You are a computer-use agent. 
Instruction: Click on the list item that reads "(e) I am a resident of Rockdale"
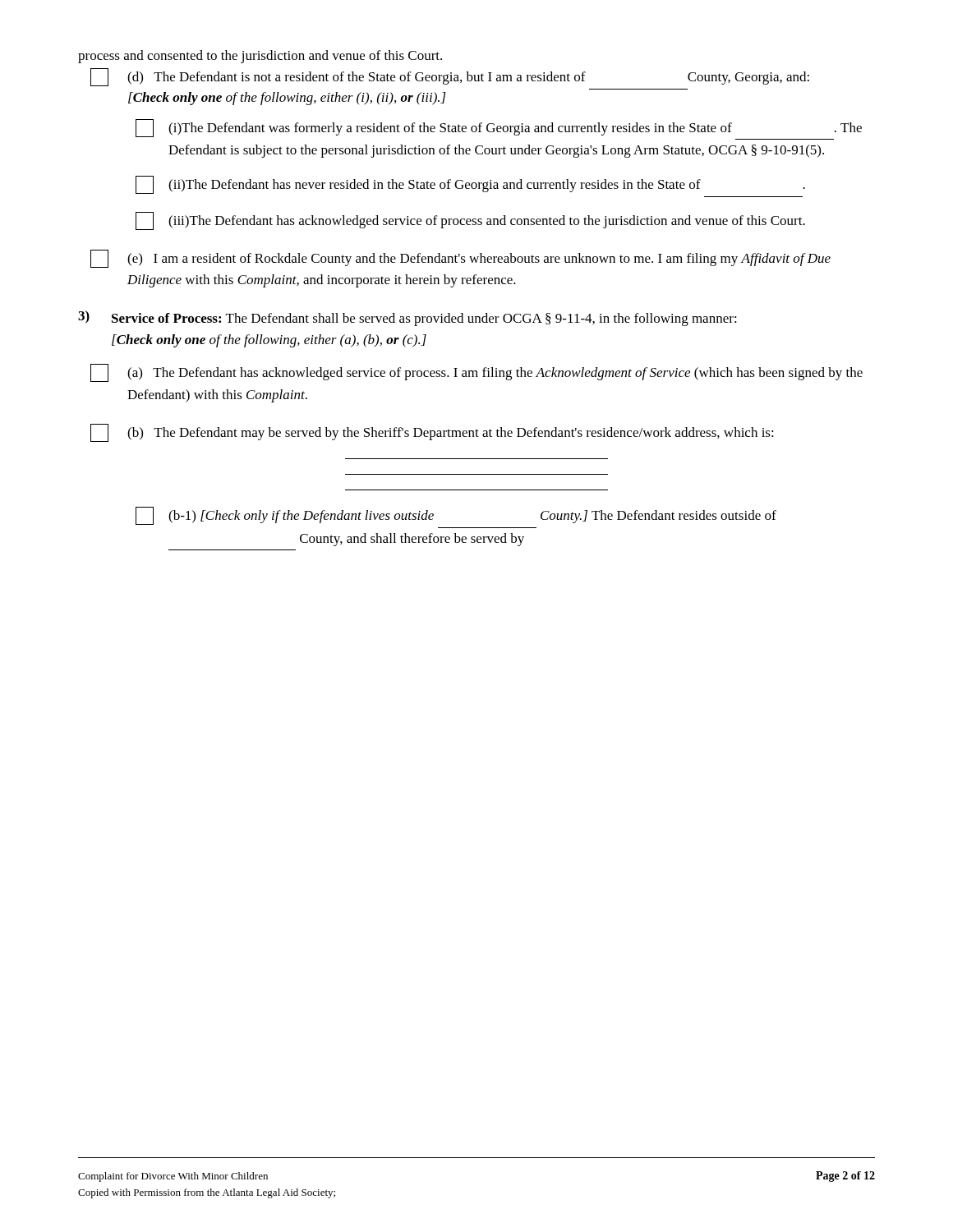click(476, 270)
